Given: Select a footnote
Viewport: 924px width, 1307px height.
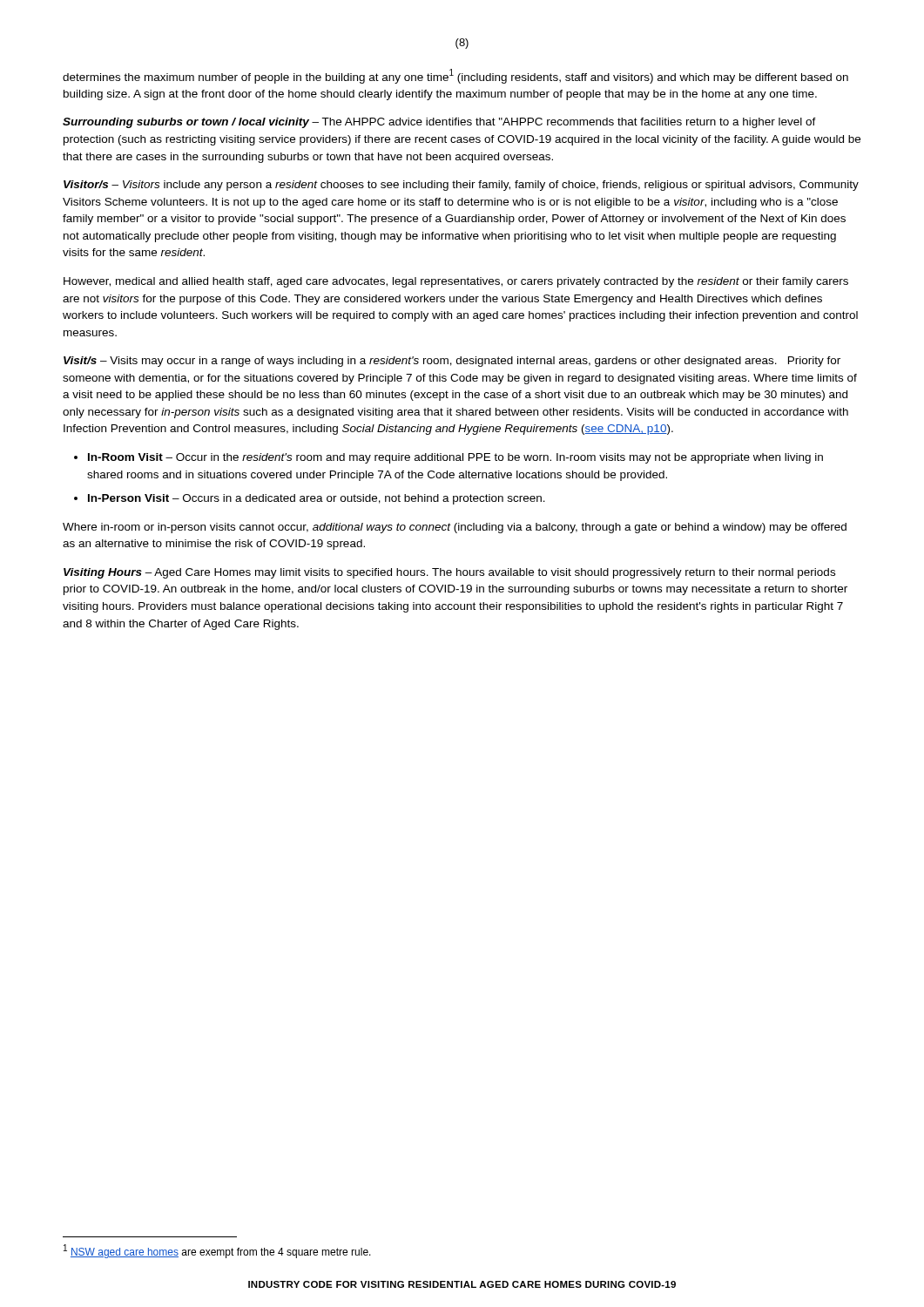Looking at the screenshot, I should (x=462, y=1251).
